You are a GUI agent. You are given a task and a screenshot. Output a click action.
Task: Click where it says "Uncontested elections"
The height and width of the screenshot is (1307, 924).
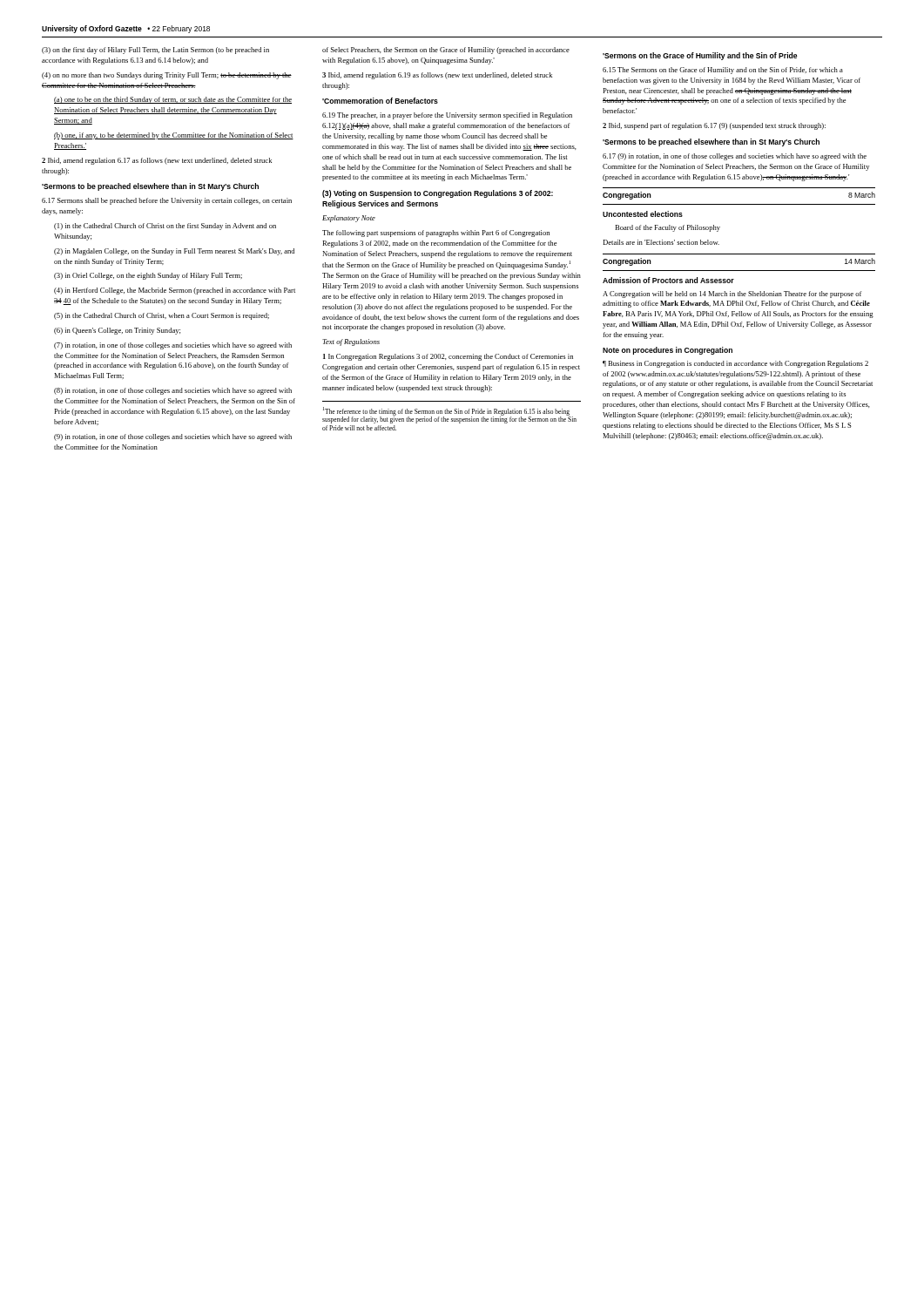point(643,215)
